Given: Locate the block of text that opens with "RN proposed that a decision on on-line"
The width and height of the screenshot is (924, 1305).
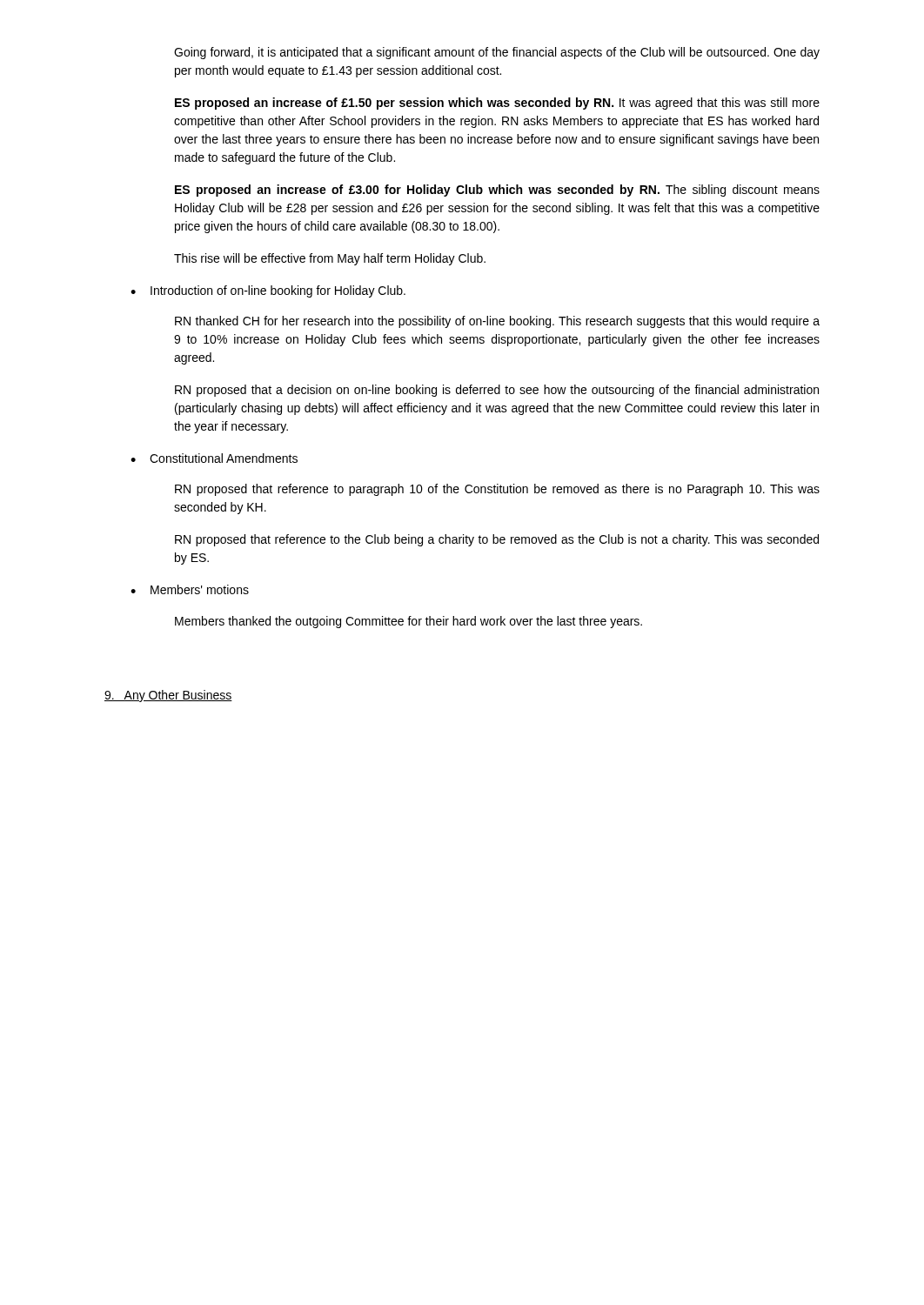Looking at the screenshot, I should [x=497, y=408].
